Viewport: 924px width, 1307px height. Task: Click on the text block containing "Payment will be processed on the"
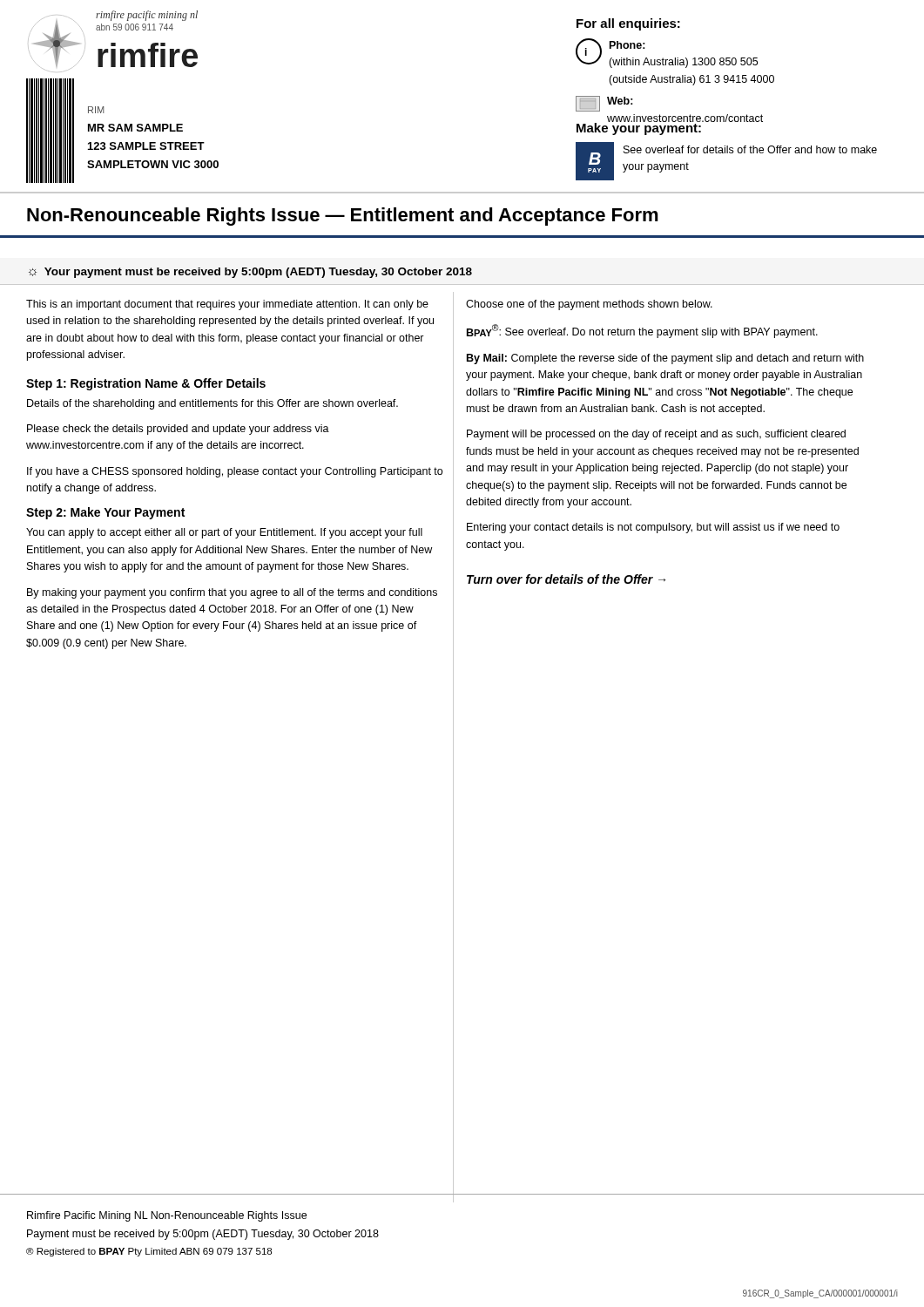(663, 468)
